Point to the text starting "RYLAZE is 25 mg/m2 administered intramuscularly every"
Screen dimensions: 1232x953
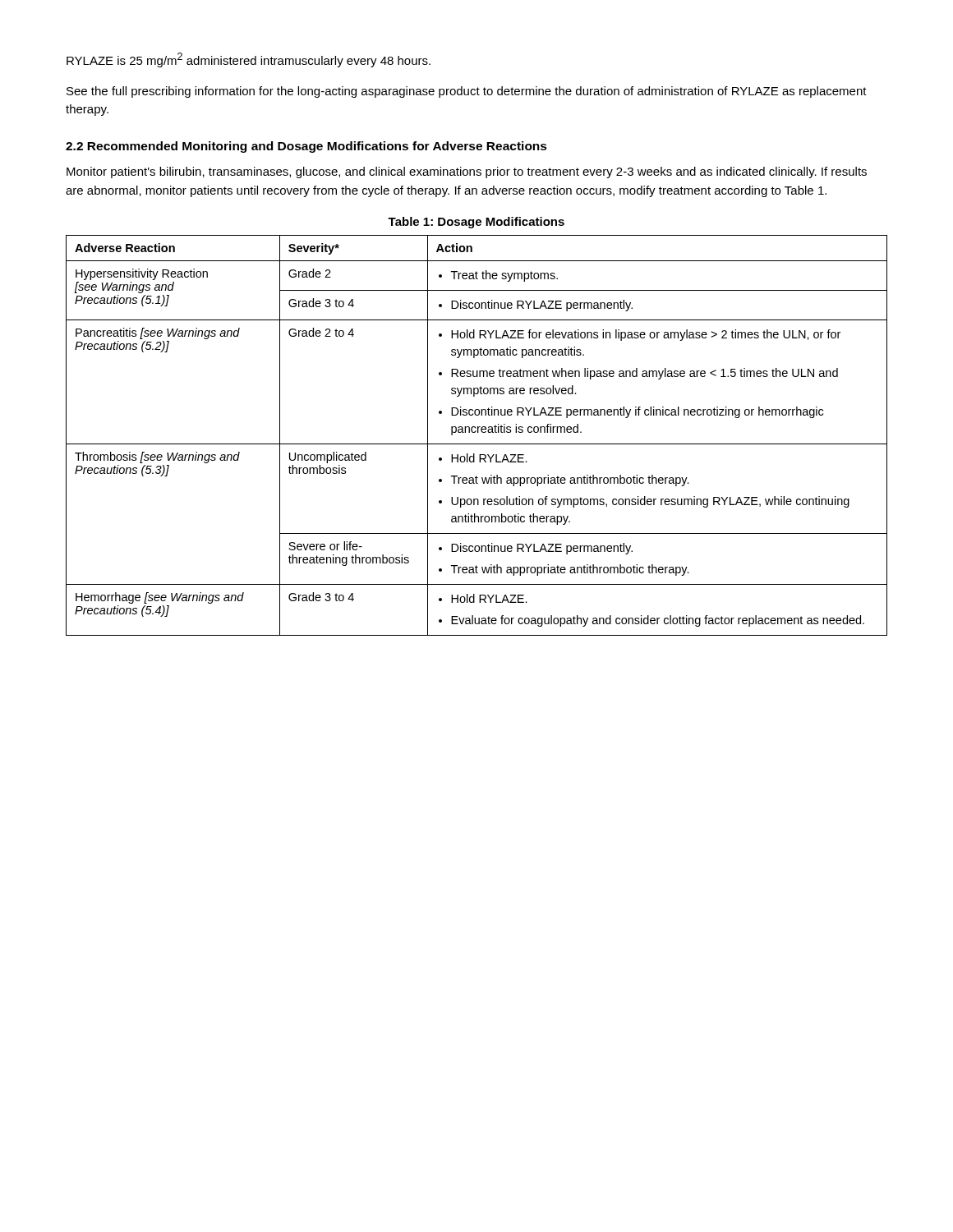click(249, 59)
